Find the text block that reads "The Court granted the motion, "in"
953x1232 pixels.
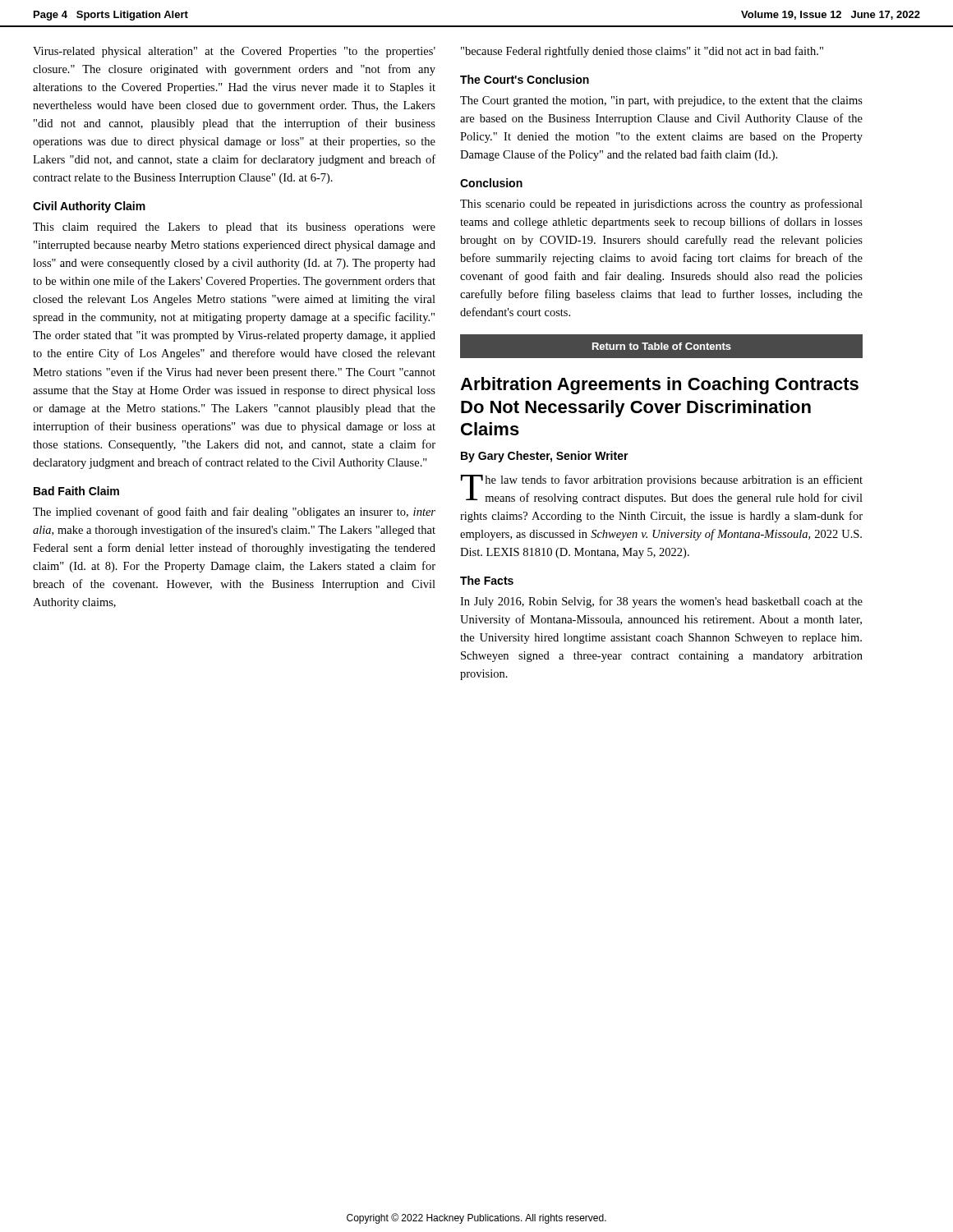click(661, 127)
